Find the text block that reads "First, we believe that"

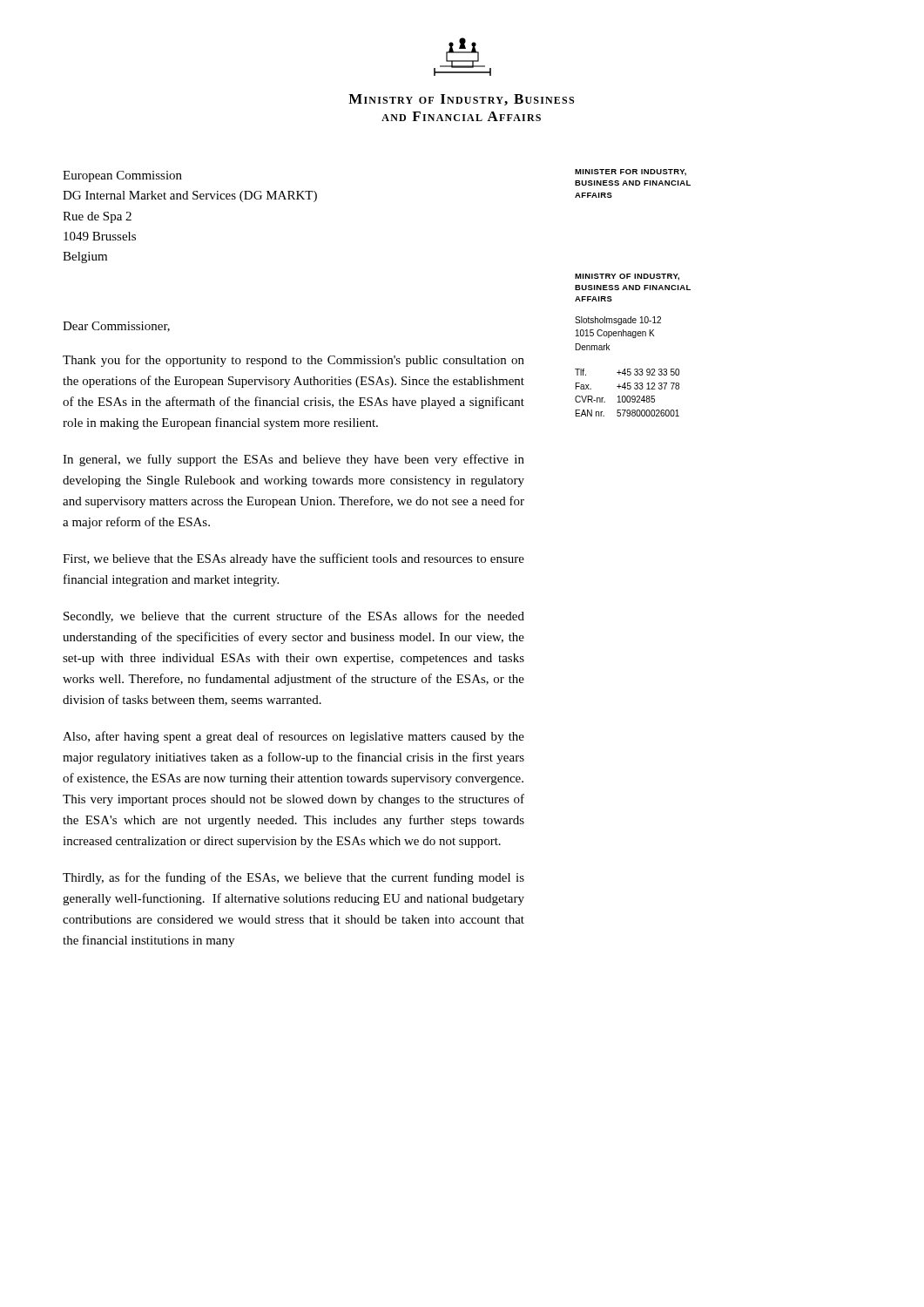pyautogui.click(x=294, y=569)
